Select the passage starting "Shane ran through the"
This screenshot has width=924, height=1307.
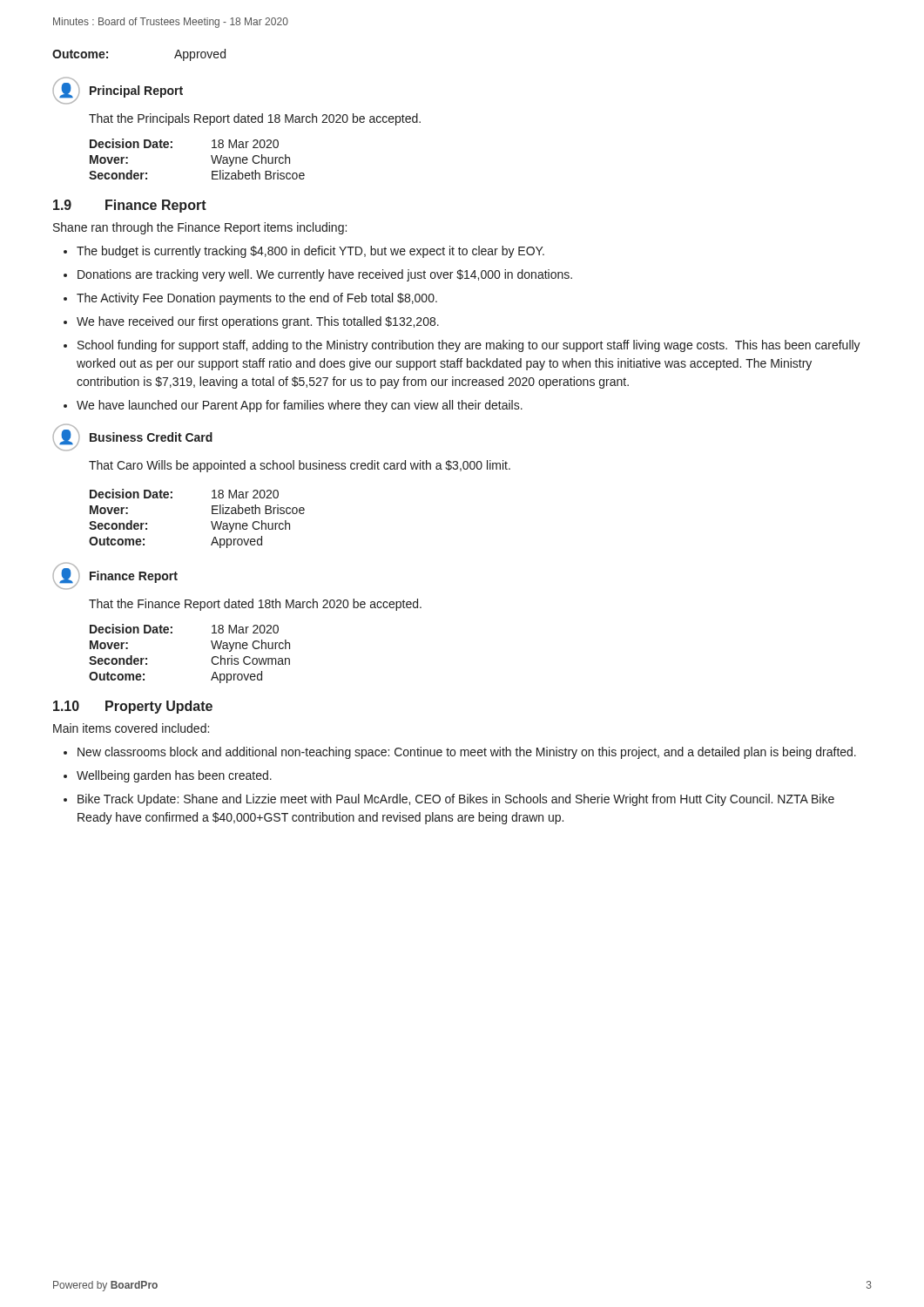pos(200,227)
